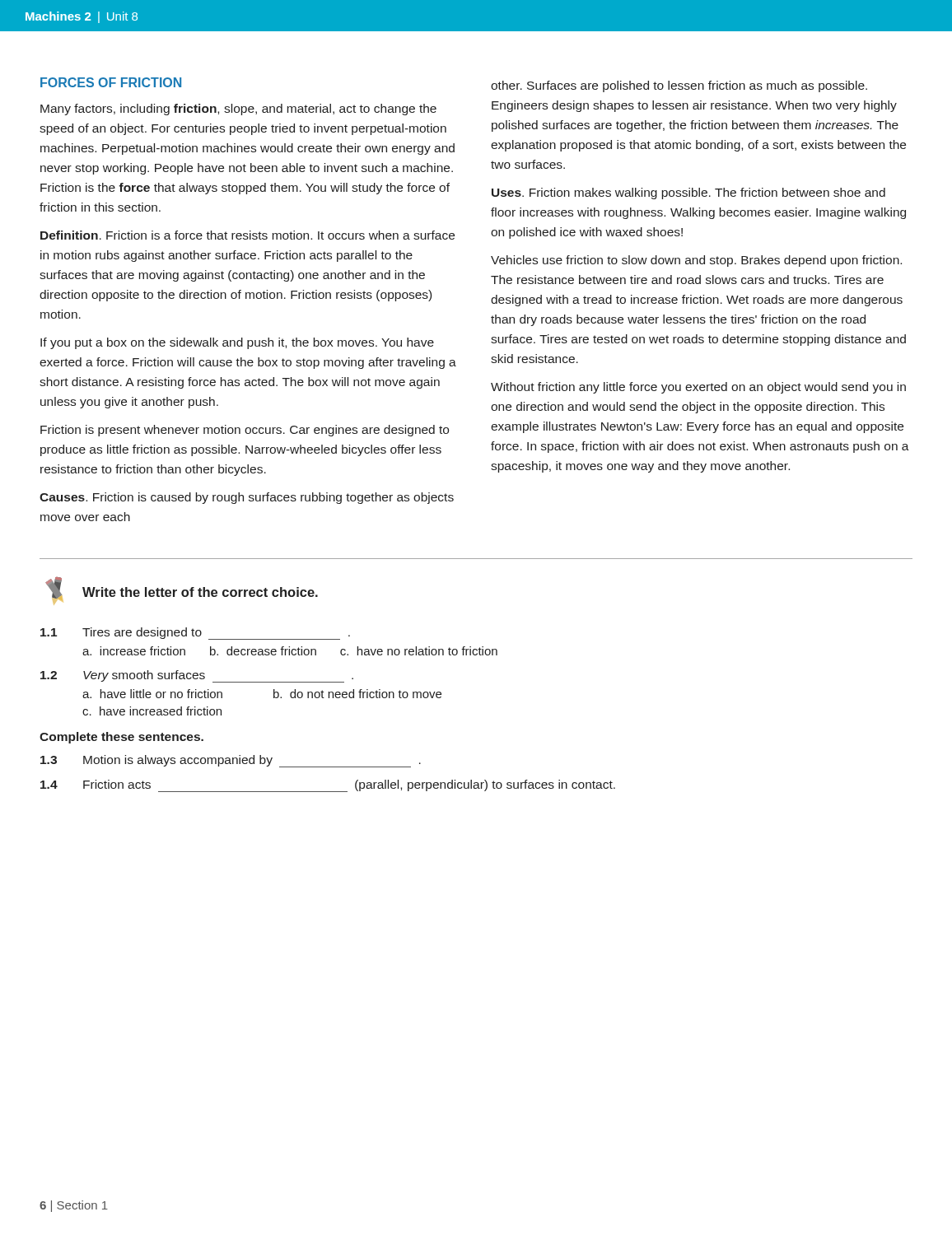Find the block on this page that starts "Uses. Friction makes walking"

pyautogui.click(x=702, y=213)
